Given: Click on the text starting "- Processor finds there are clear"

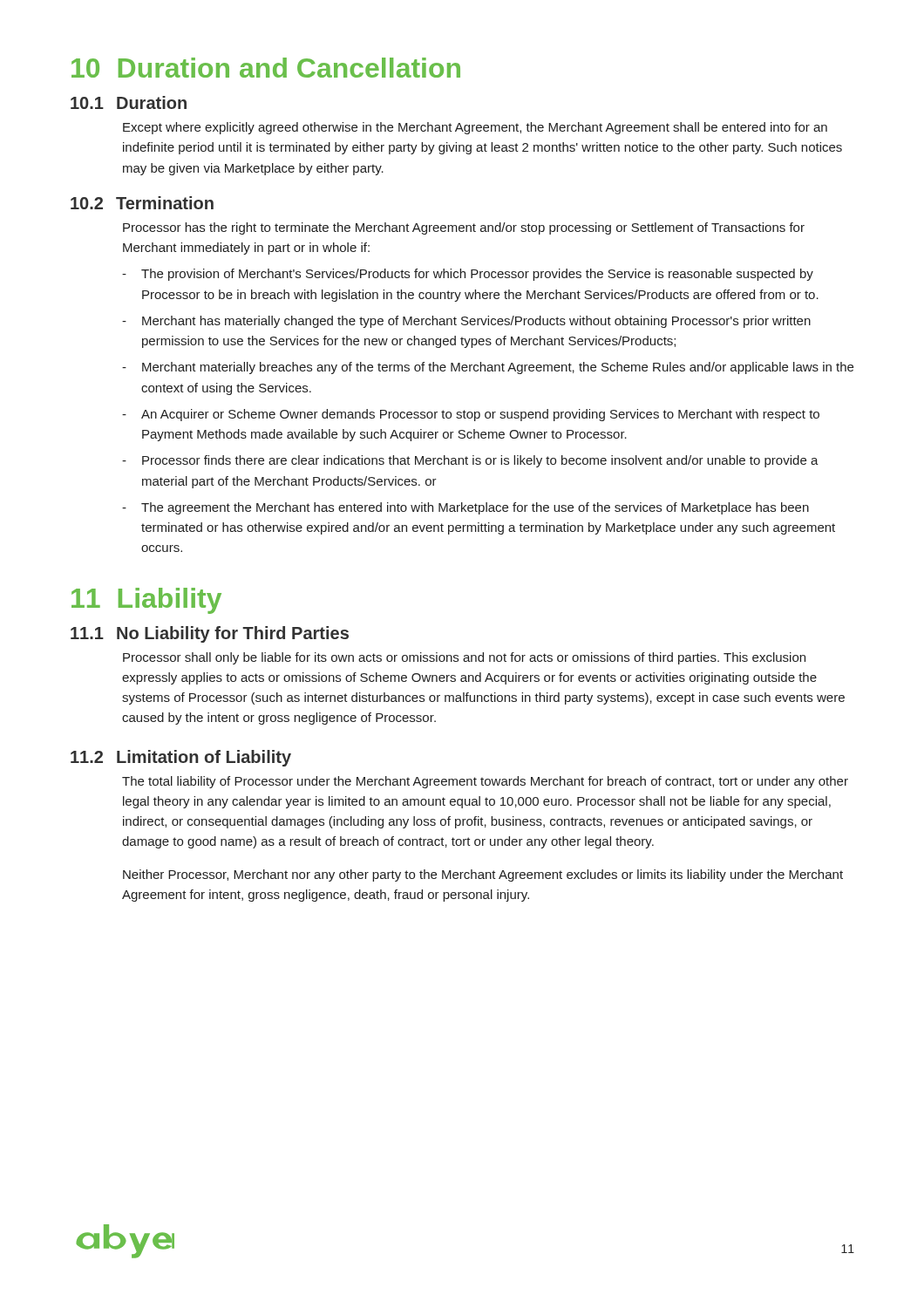Looking at the screenshot, I should (x=488, y=470).
